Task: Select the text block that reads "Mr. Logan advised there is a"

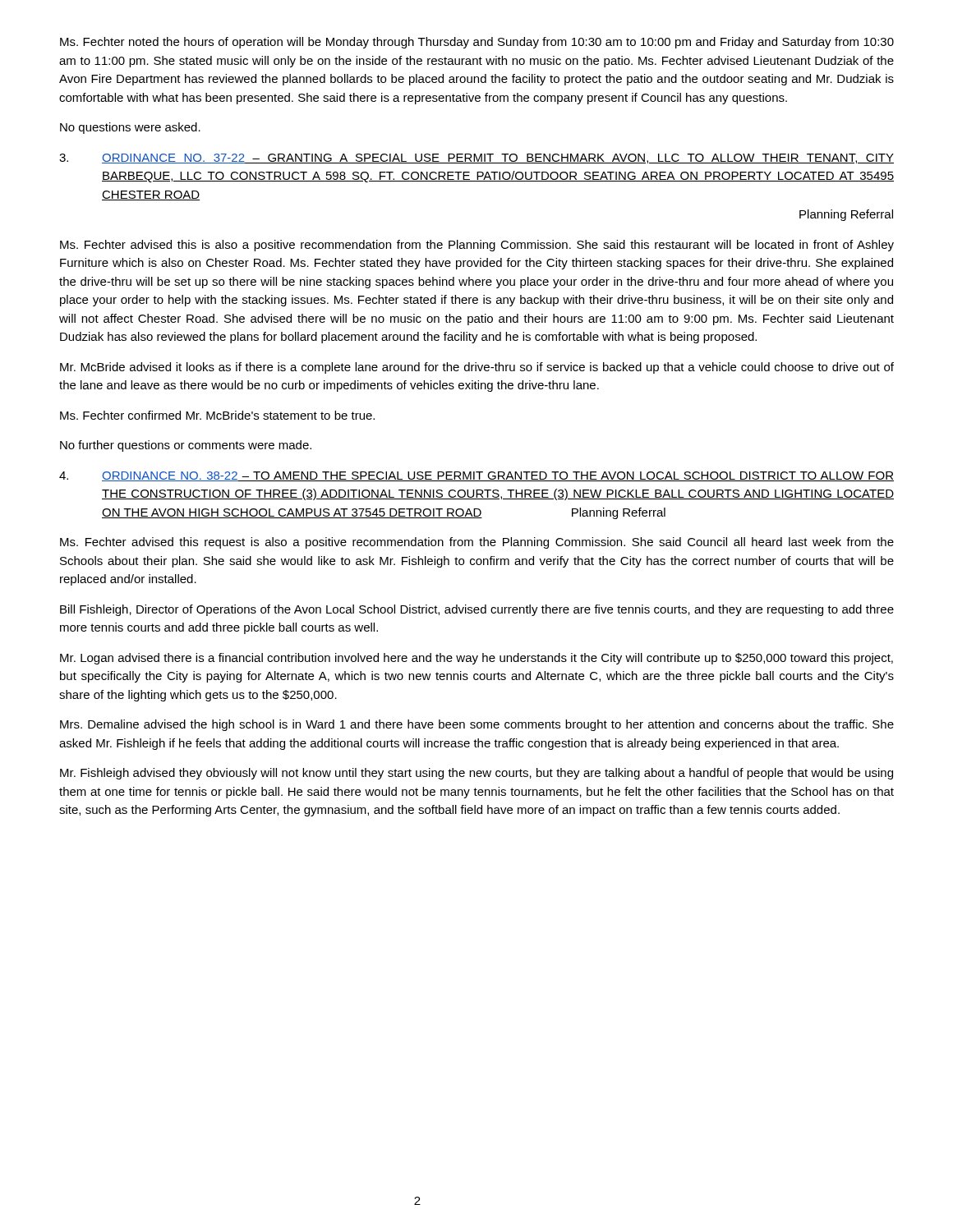Action: [476, 676]
